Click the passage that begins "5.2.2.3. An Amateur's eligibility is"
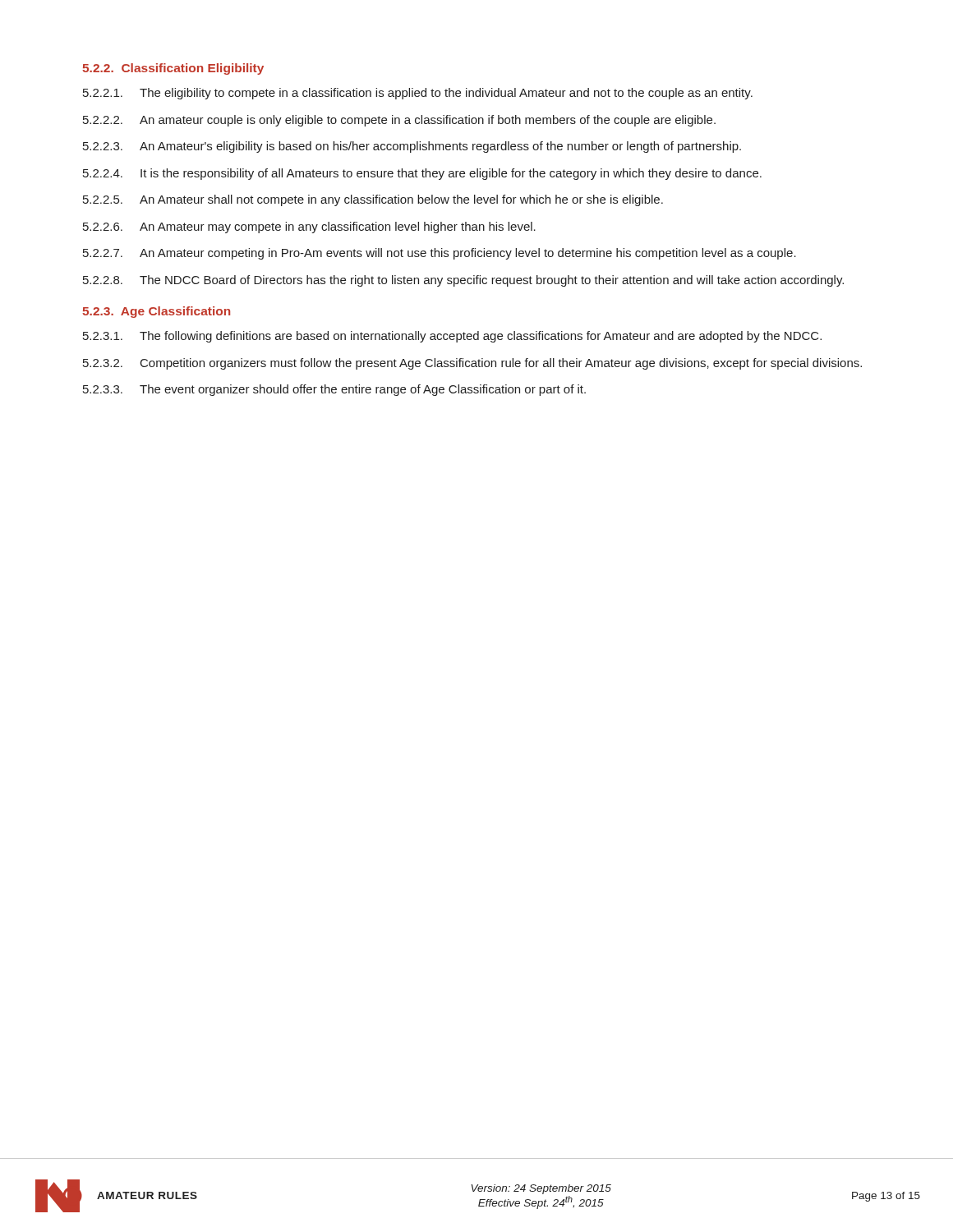This screenshot has width=953, height=1232. click(x=476, y=146)
